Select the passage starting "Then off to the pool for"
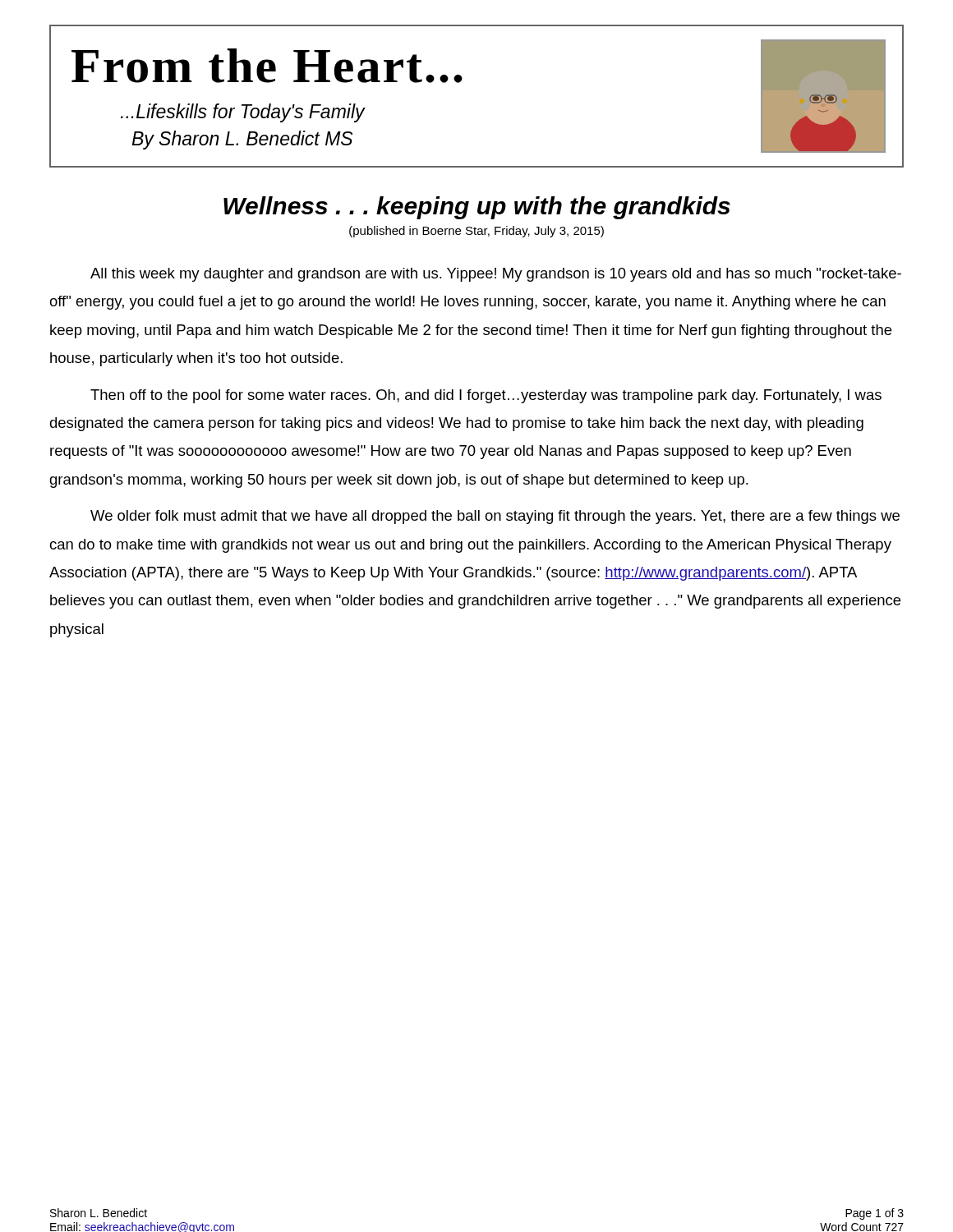This screenshot has width=953, height=1232. click(x=476, y=437)
